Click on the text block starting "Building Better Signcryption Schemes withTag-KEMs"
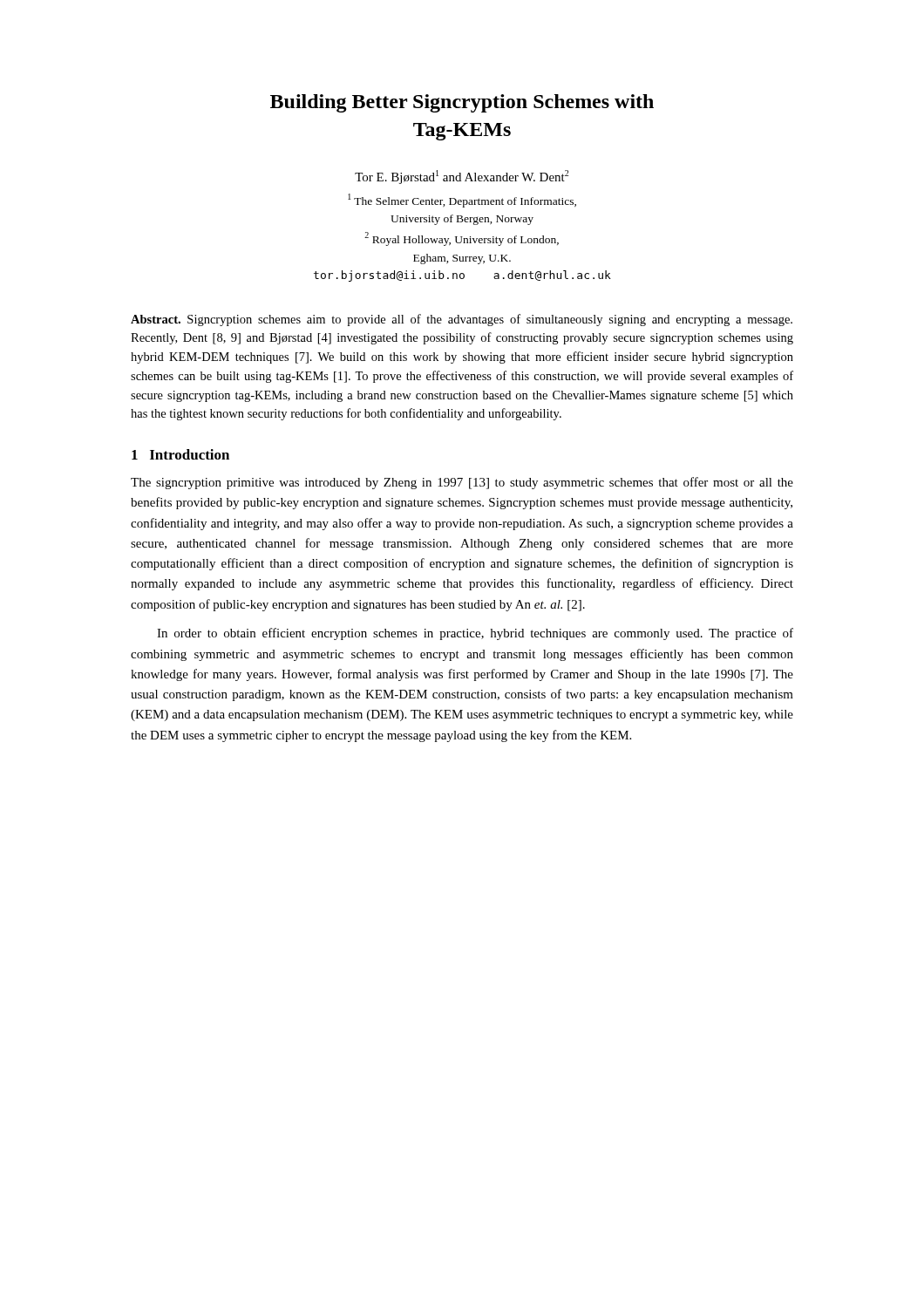Screen dimensions: 1308x924 pyautogui.click(x=462, y=115)
